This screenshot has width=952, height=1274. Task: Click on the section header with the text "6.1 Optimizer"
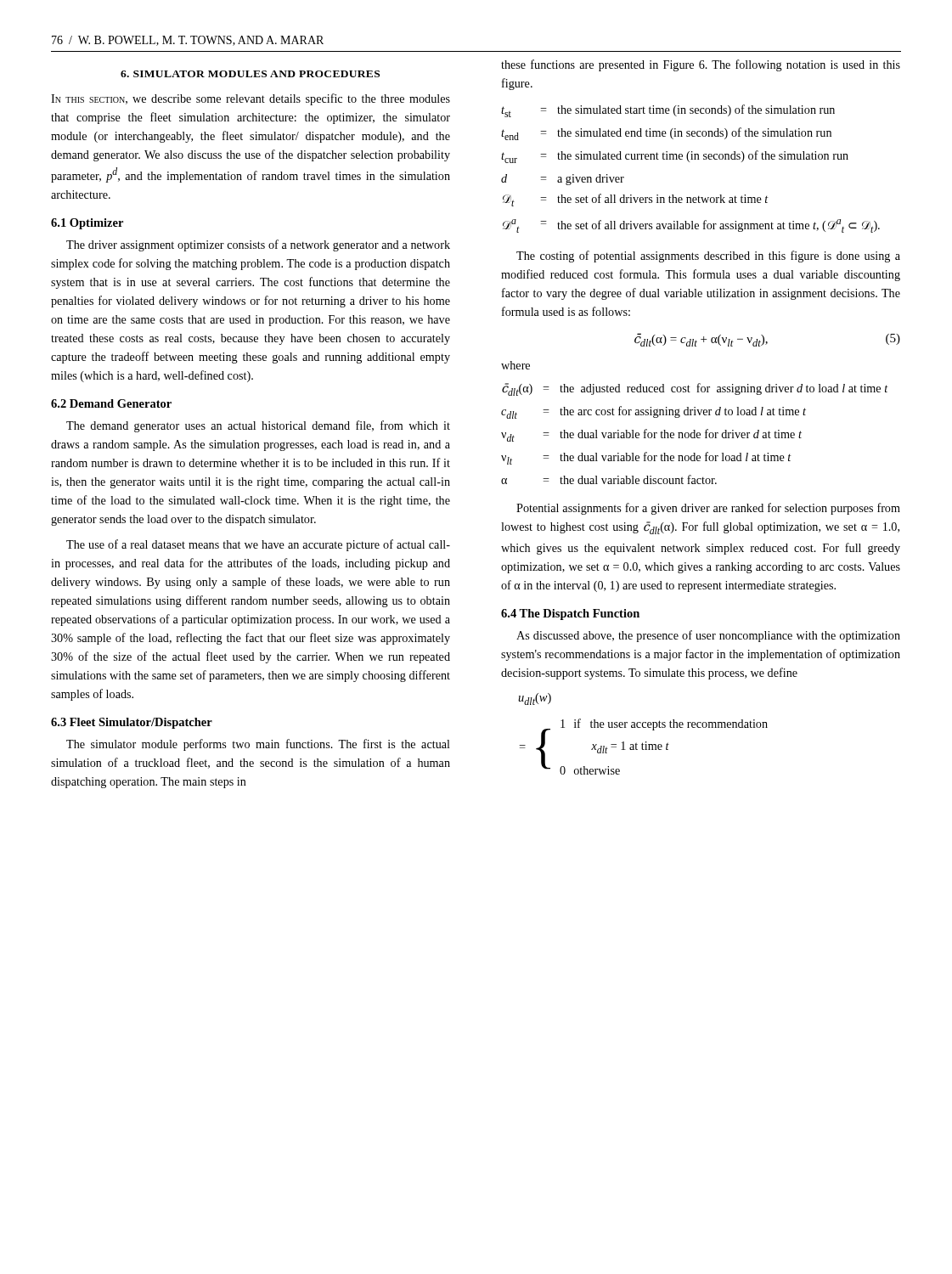click(x=87, y=222)
